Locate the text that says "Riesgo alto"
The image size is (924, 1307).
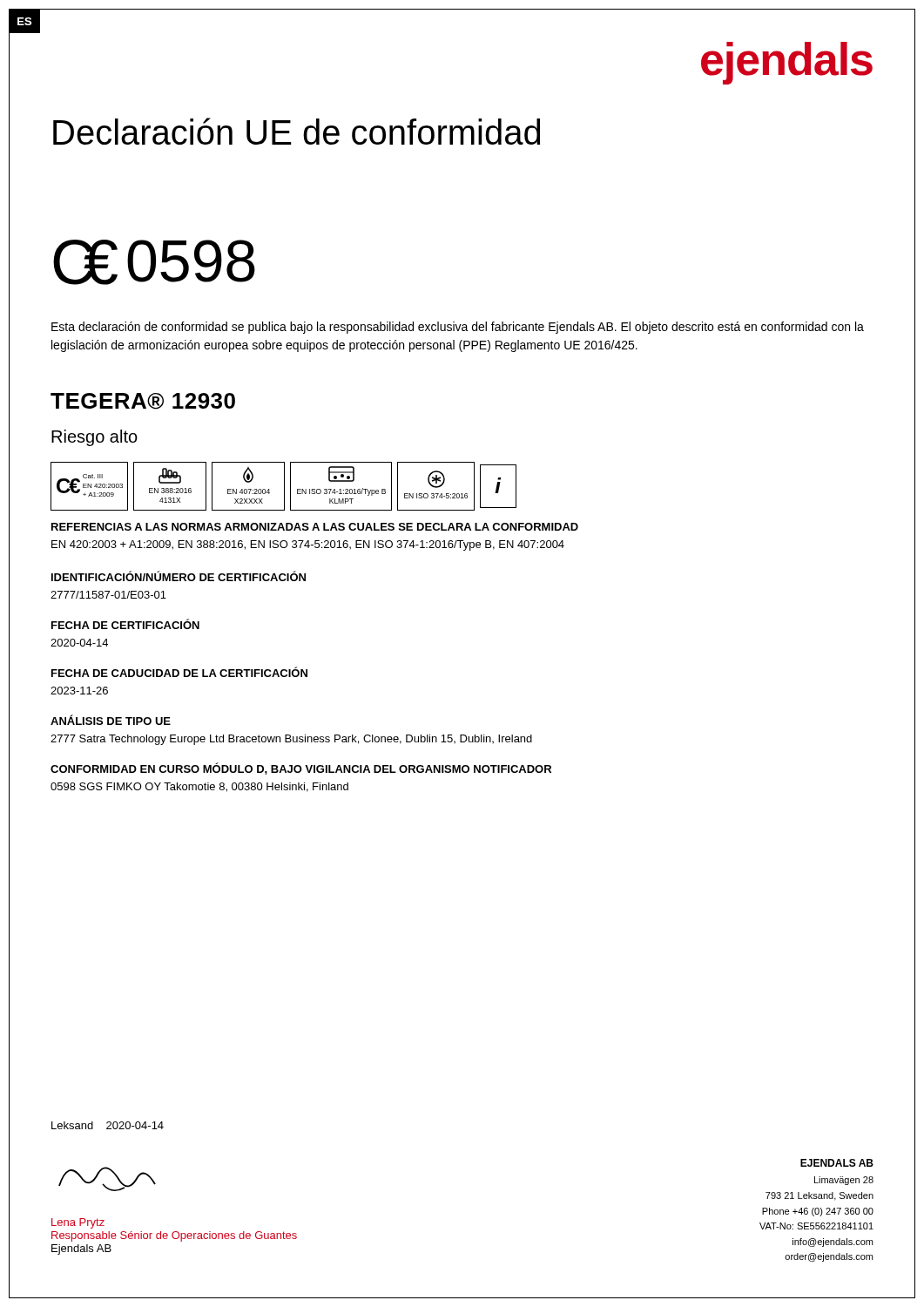94,437
